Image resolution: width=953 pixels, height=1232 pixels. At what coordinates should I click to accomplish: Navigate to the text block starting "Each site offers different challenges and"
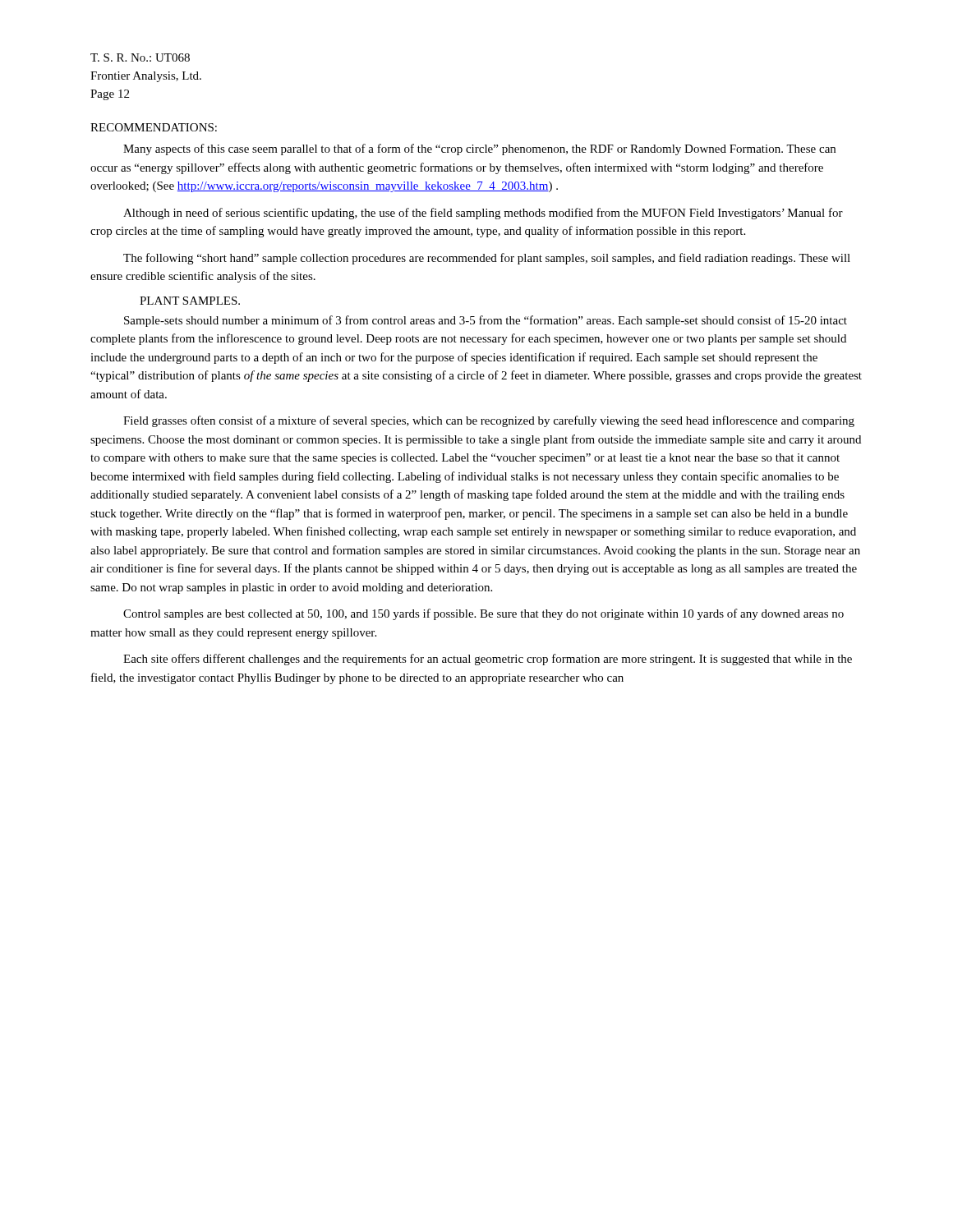point(476,668)
